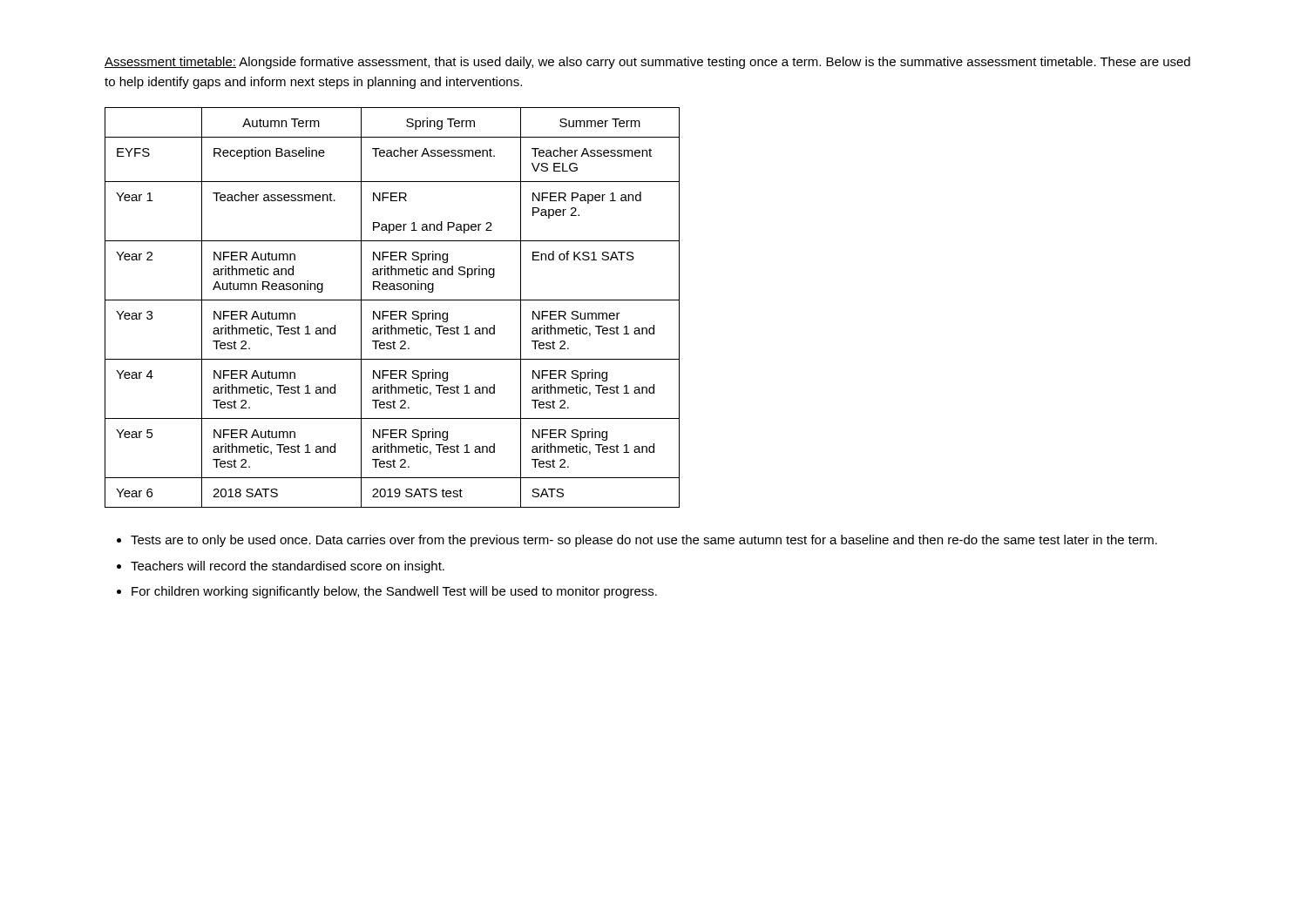Screen dimensions: 924x1307
Task: Find the passage starting "Teachers will record the standardised"
Action: [x=288, y=565]
